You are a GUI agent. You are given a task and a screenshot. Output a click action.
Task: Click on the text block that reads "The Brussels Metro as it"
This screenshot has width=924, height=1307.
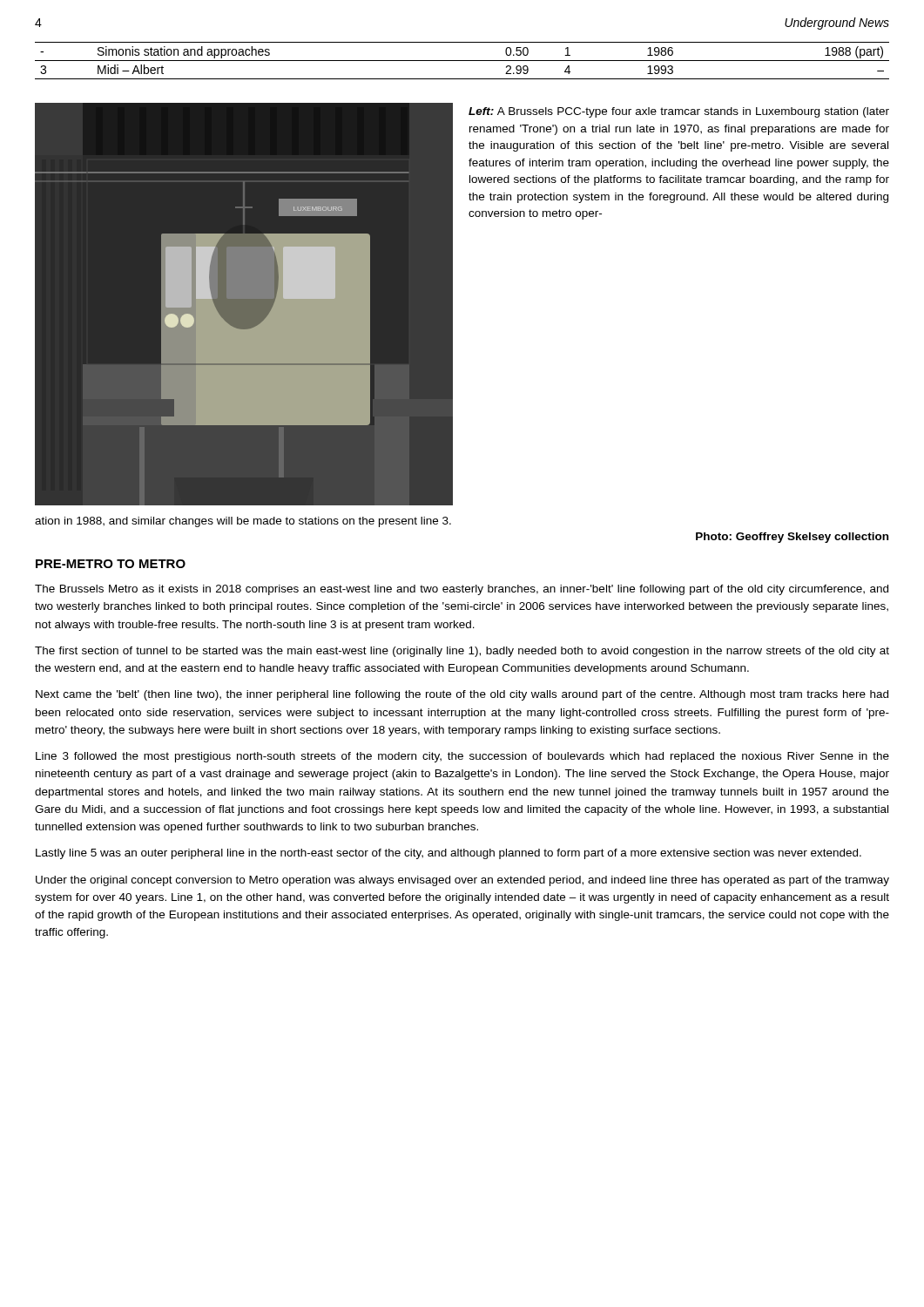point(462,761)
